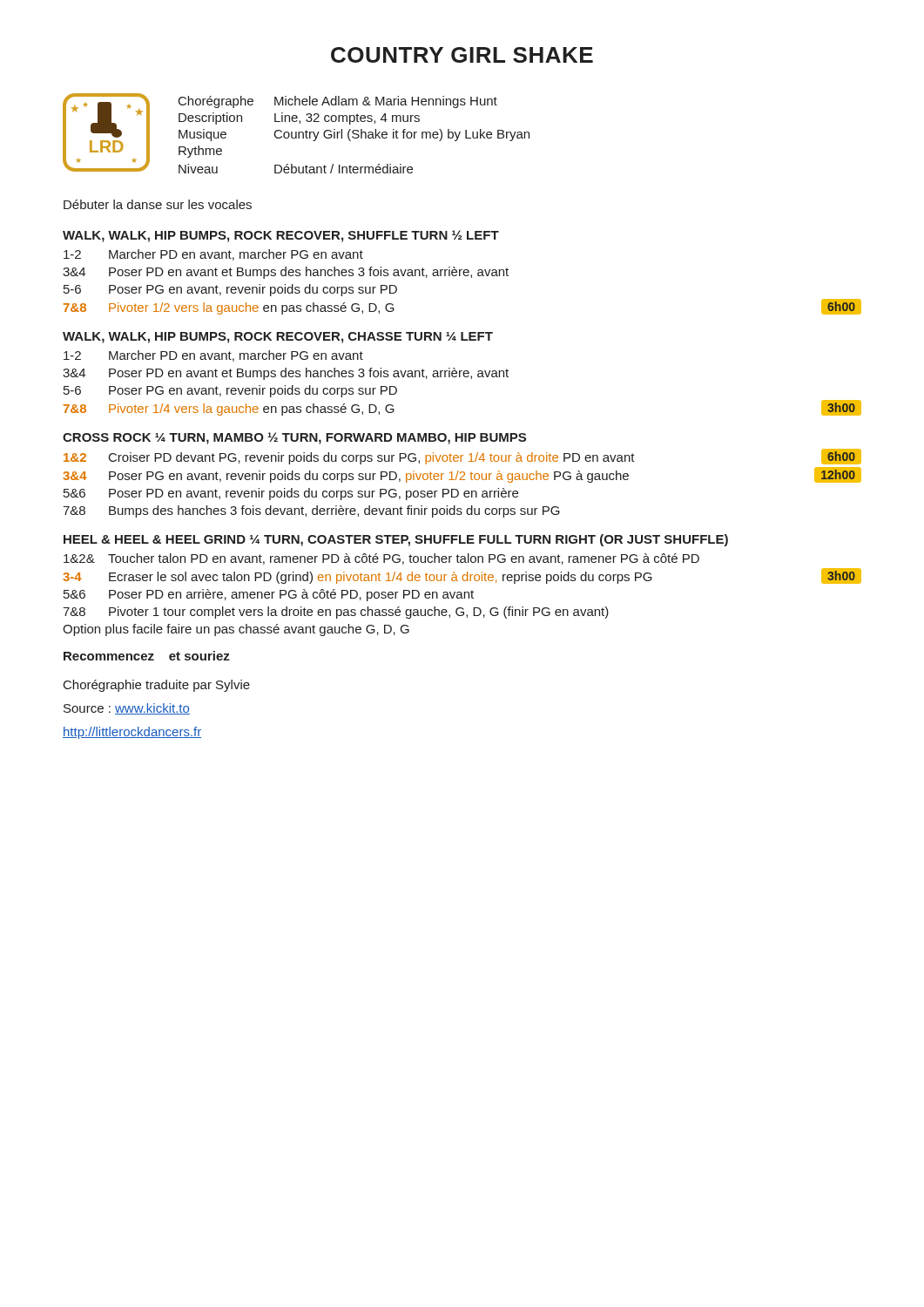The width and height of the screenshot is (924, 1307).
Task: Select the list item with the text "3&4 Poser PG en avant, revenir"
Action: pos(462,475)
